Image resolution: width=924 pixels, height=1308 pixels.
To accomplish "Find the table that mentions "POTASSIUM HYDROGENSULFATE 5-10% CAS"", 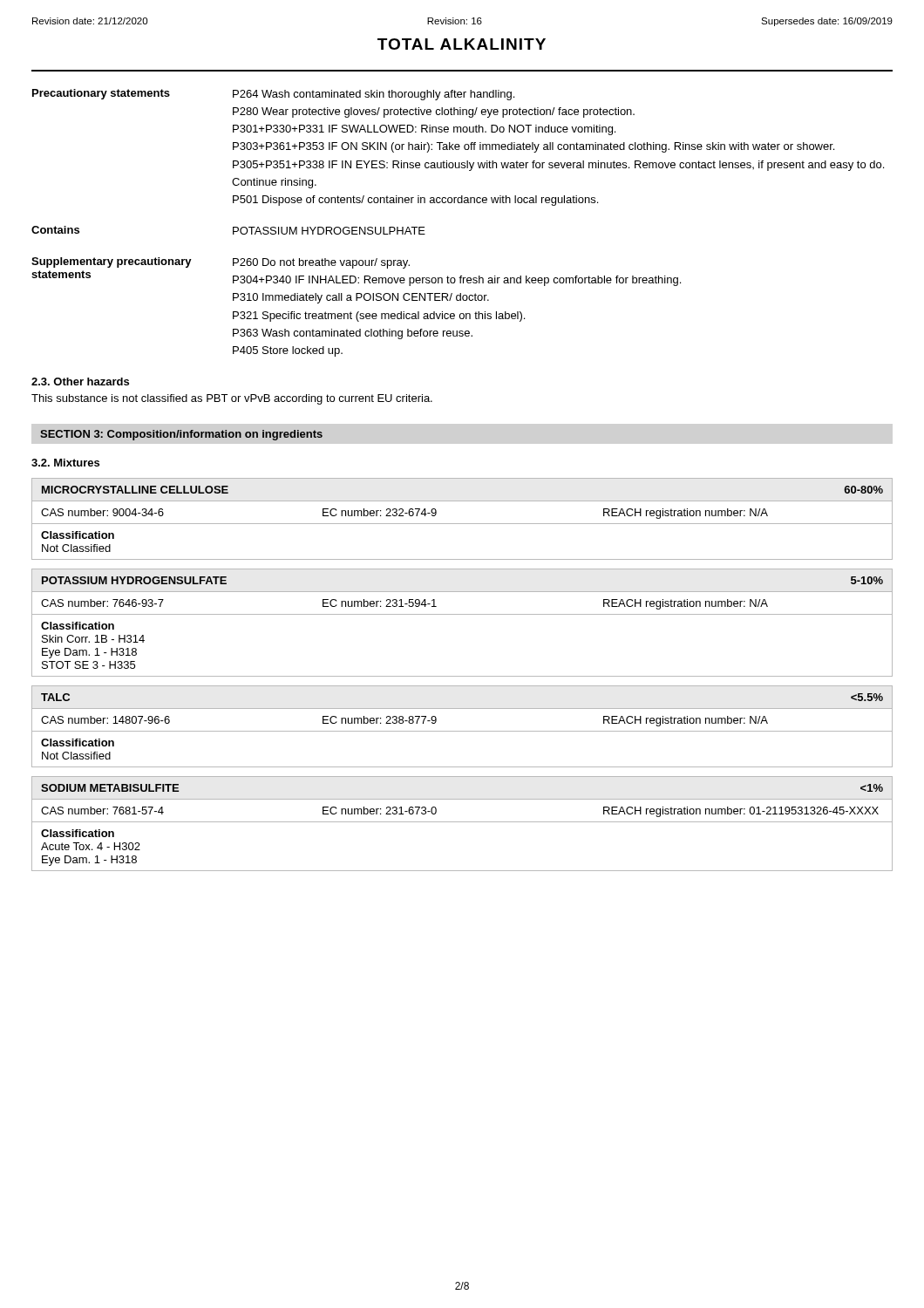I will point(462,623).
